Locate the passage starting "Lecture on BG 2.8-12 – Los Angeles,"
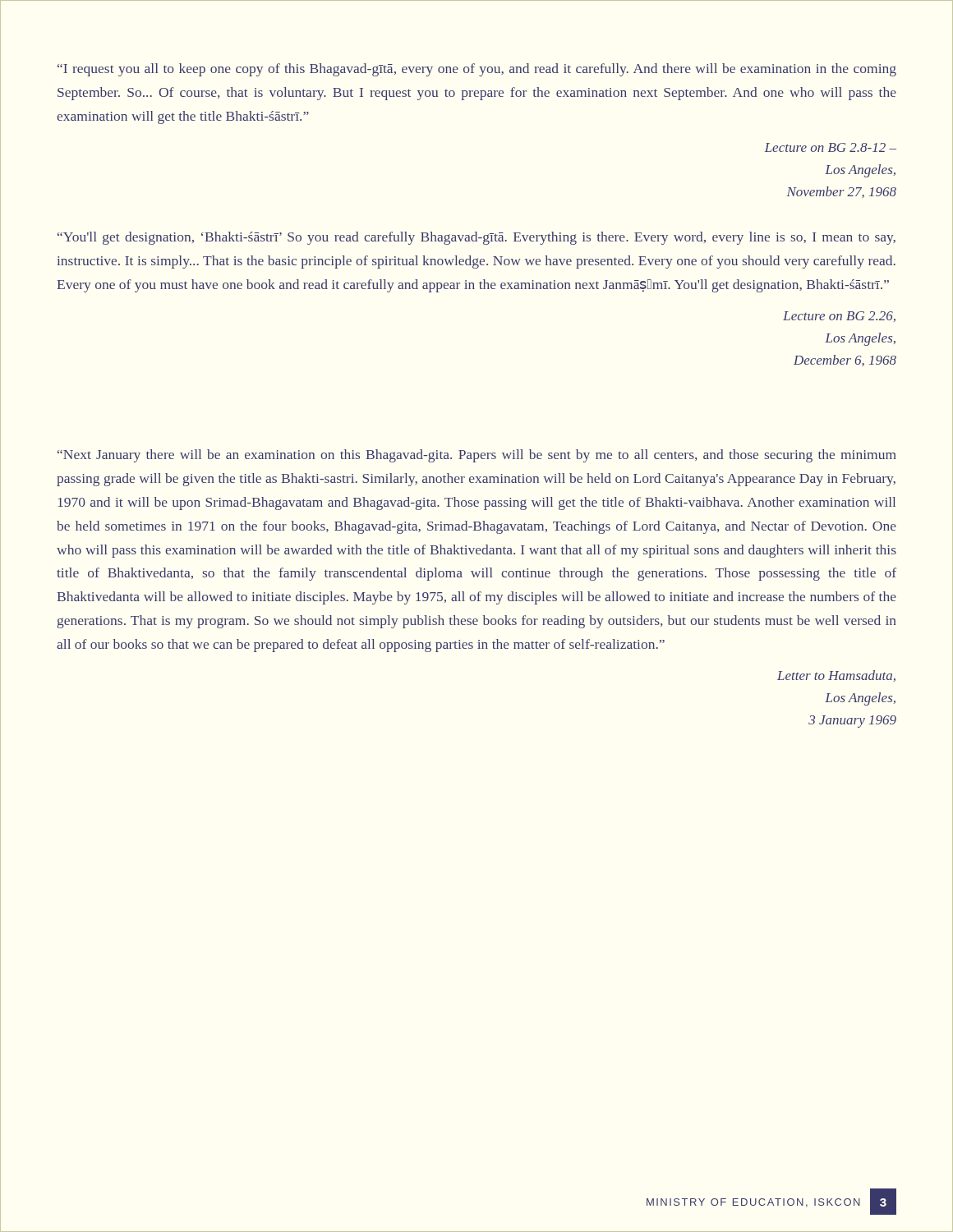 coord(830,169)
